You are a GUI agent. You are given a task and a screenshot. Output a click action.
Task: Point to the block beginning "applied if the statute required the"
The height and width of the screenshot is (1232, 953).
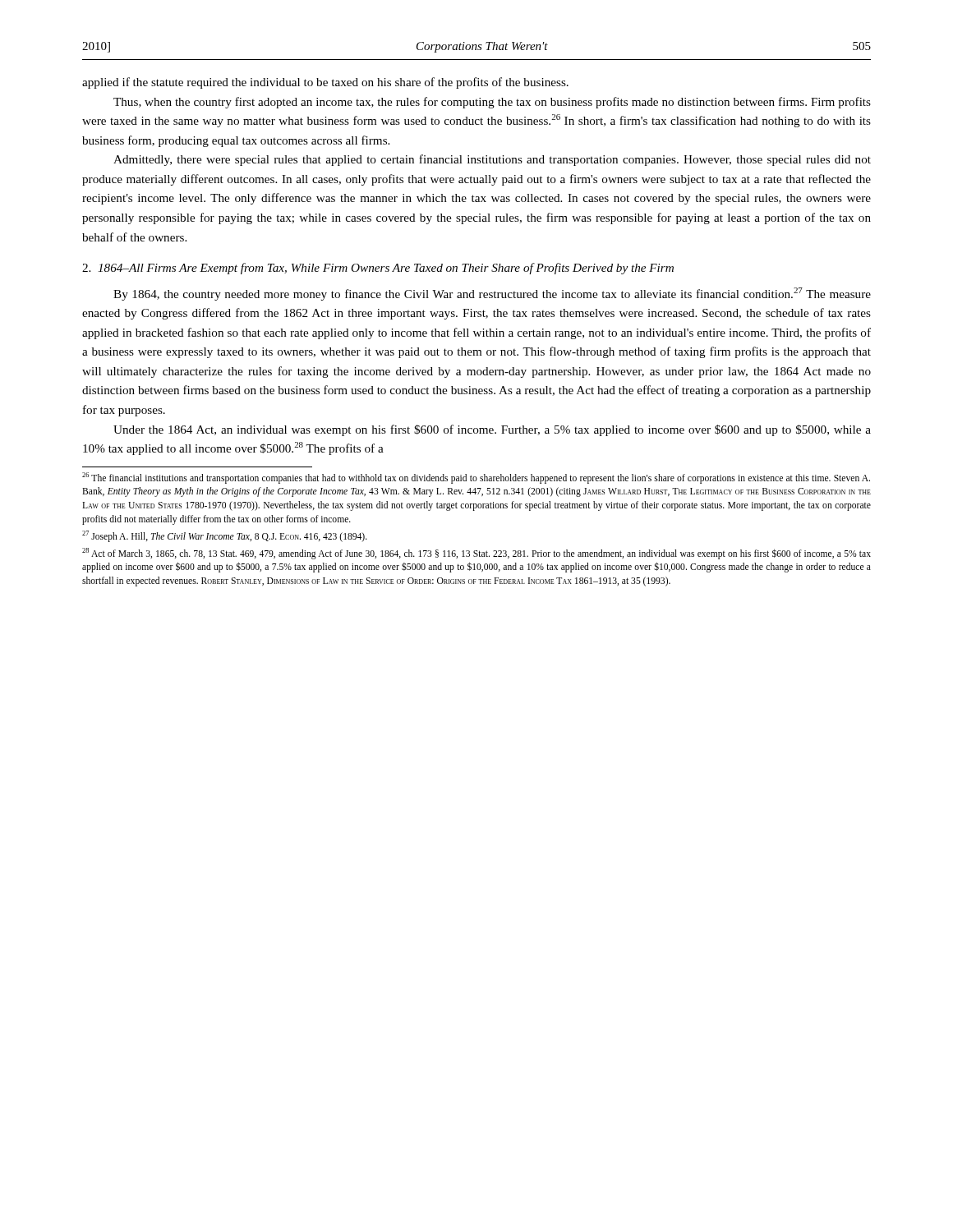[476, 82]
